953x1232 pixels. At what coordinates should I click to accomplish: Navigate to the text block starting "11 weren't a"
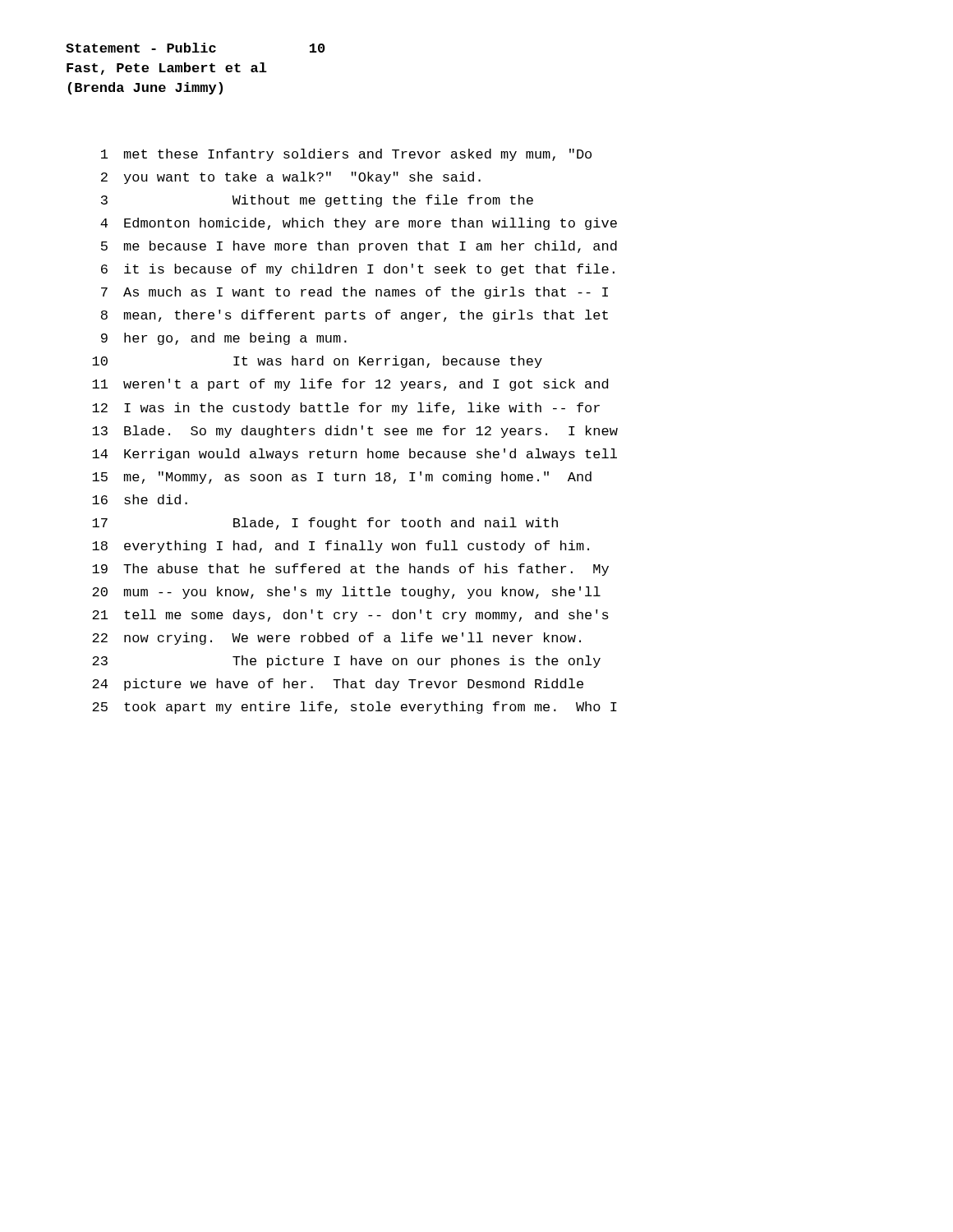476,386
